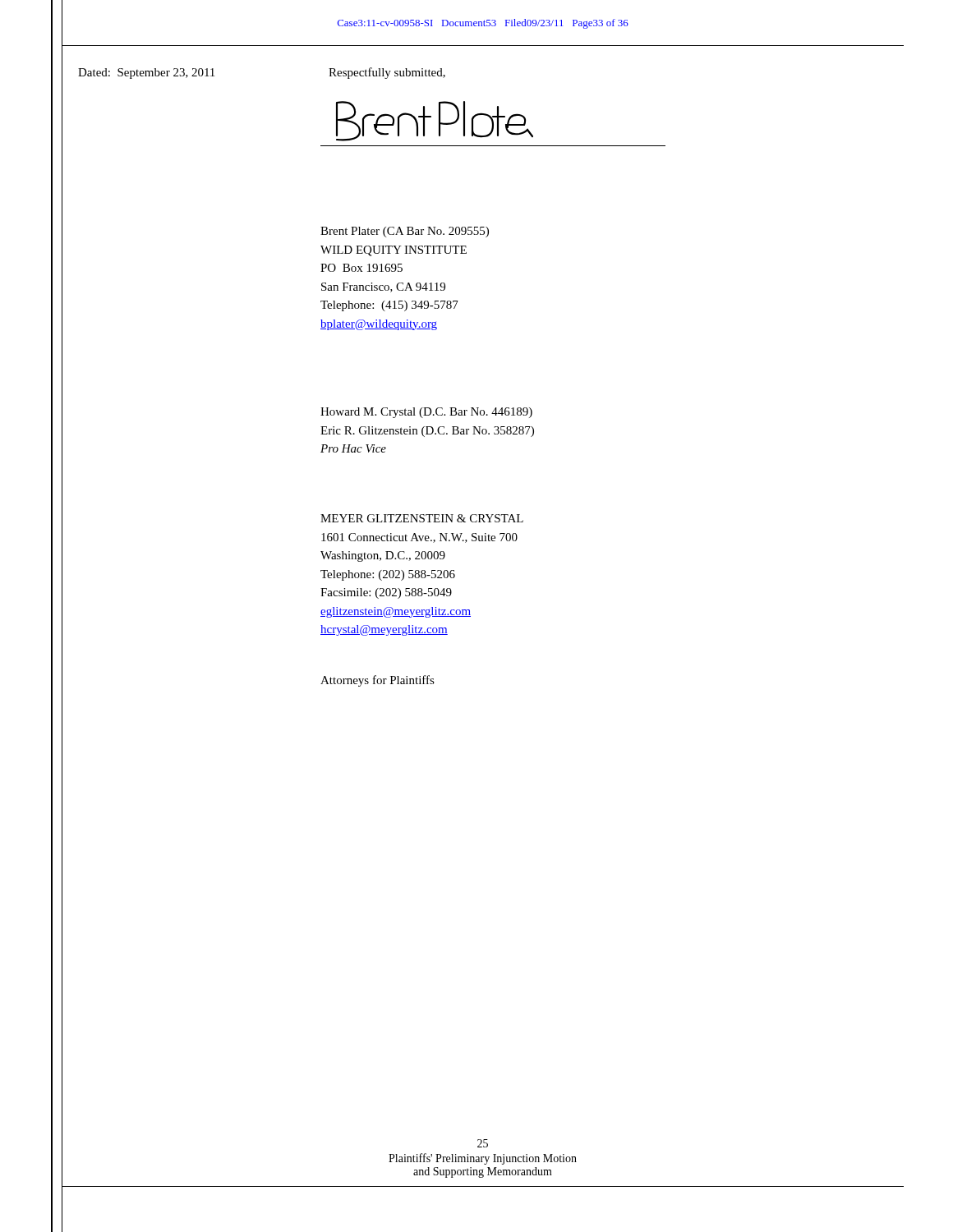Click on the text with the text "Dated: September 23, 2011"
The height and width of the screenshot is (1232, 953).
click(x=147, y=72)
